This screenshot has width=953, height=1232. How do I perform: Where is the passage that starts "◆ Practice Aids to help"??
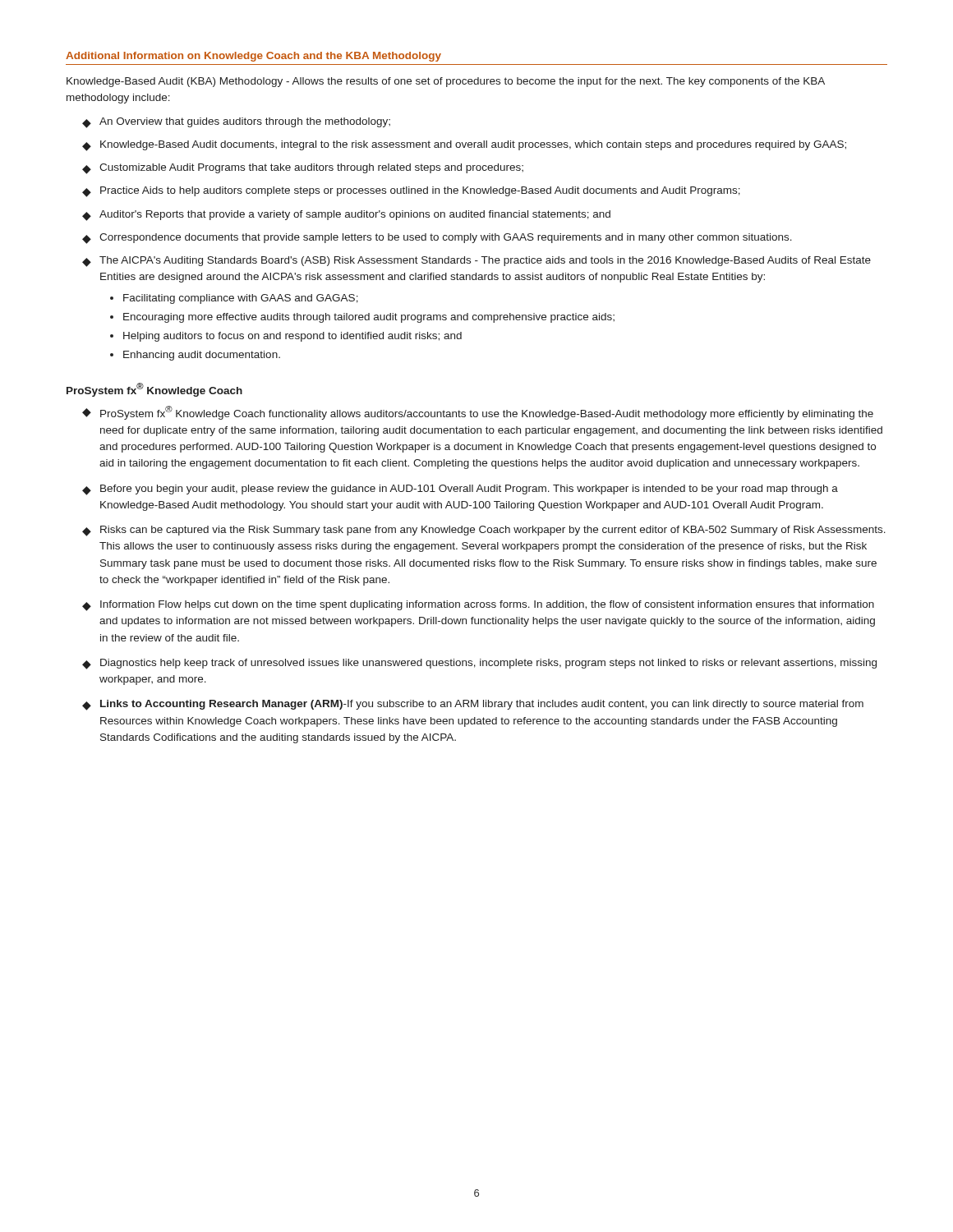(x=411, y=192)
